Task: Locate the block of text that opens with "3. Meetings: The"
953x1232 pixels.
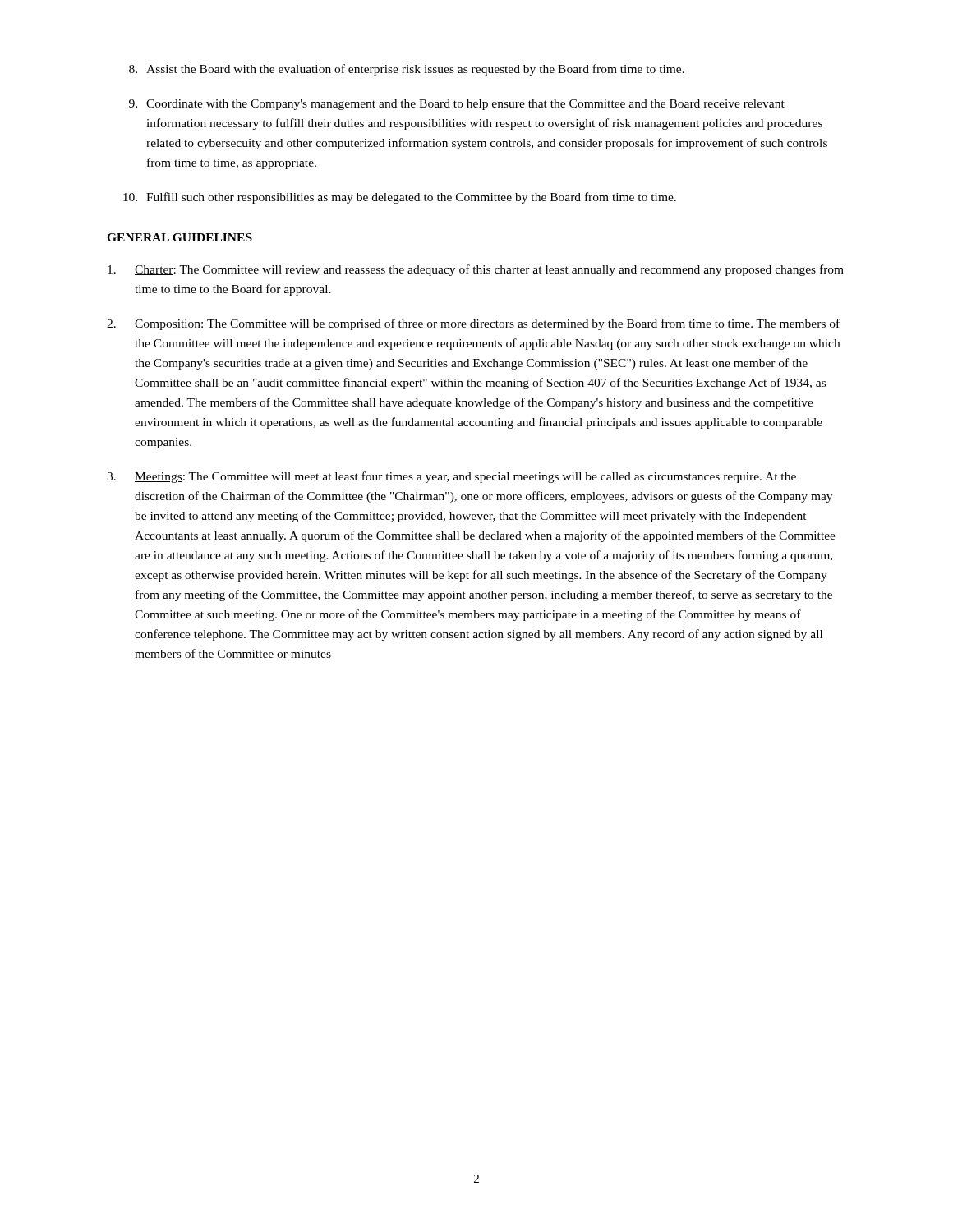Action: click(476, 565)
